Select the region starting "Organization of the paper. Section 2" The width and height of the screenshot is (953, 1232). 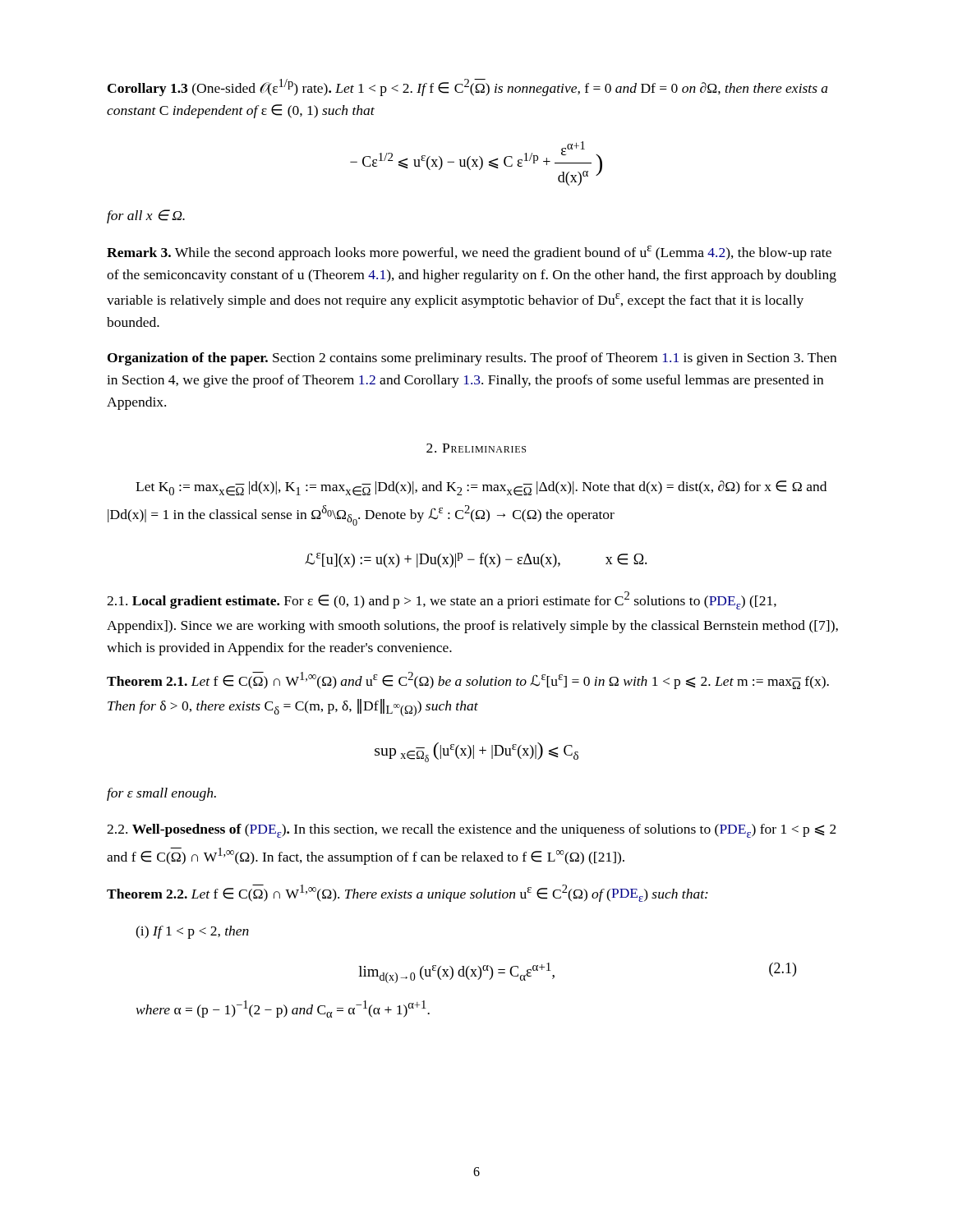point(472,380)
